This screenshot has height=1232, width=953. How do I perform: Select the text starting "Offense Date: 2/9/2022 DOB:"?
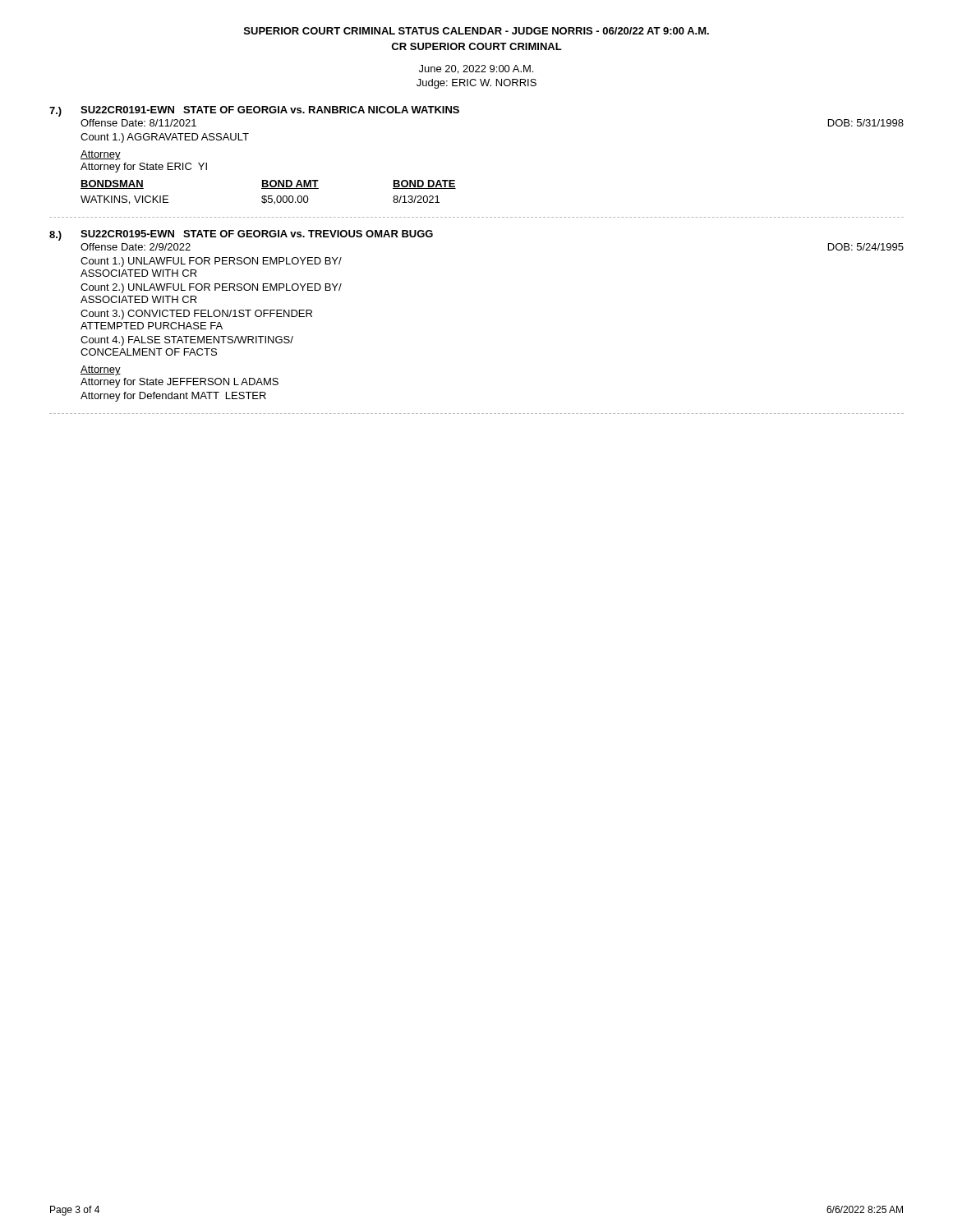pos(133,247)
